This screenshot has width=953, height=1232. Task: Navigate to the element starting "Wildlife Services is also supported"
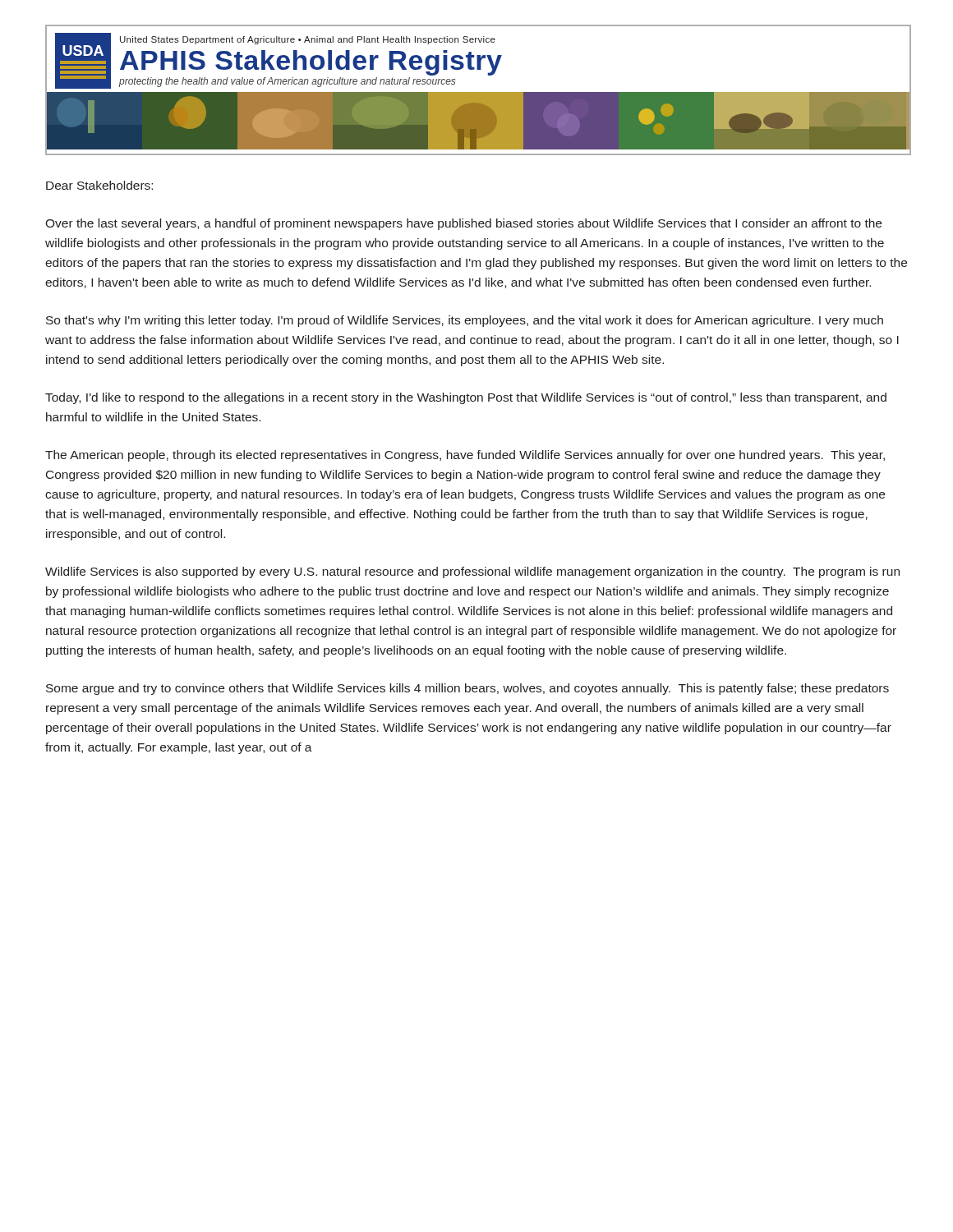click(473, 611)
